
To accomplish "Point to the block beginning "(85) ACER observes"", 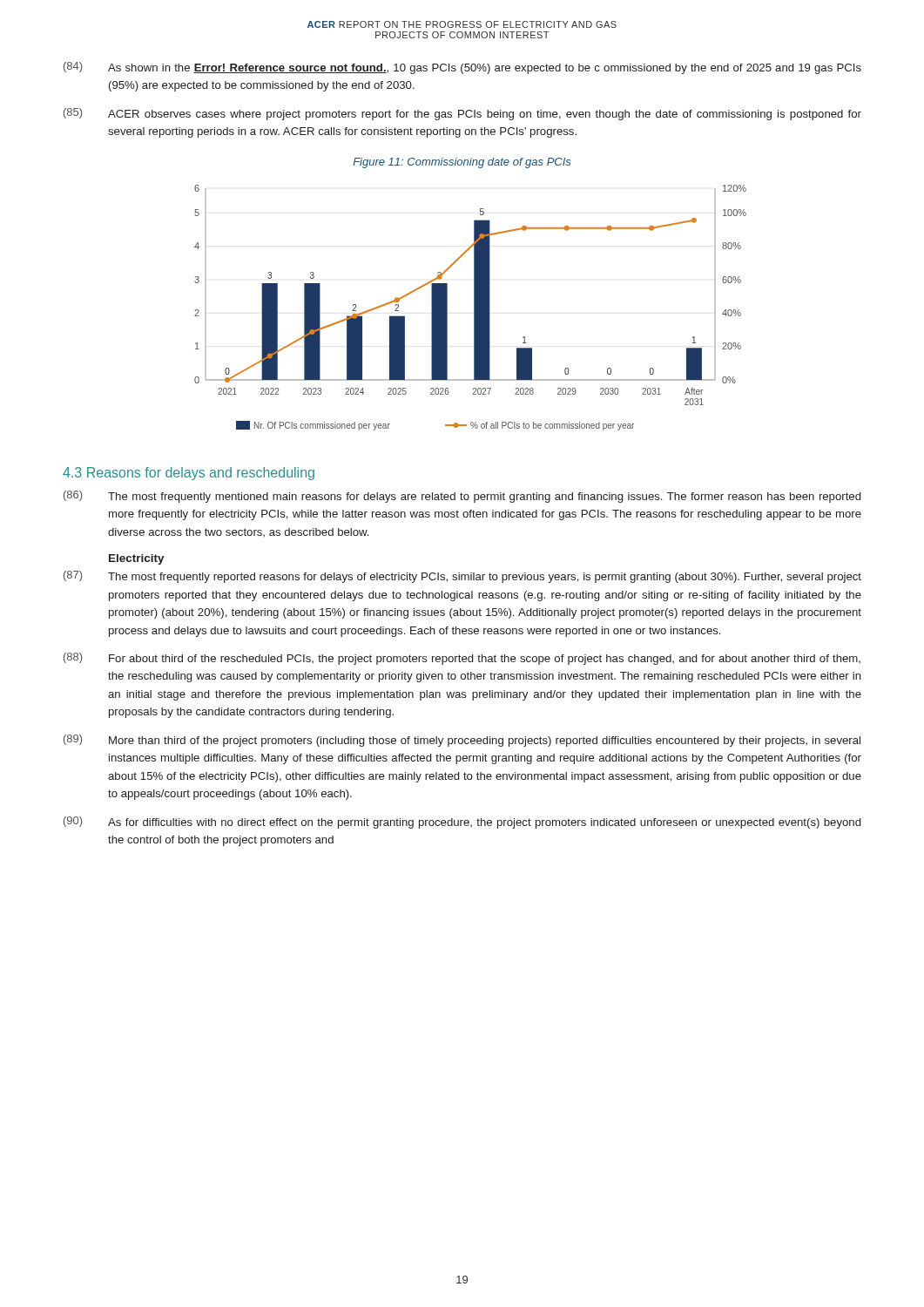I will 462,123.
